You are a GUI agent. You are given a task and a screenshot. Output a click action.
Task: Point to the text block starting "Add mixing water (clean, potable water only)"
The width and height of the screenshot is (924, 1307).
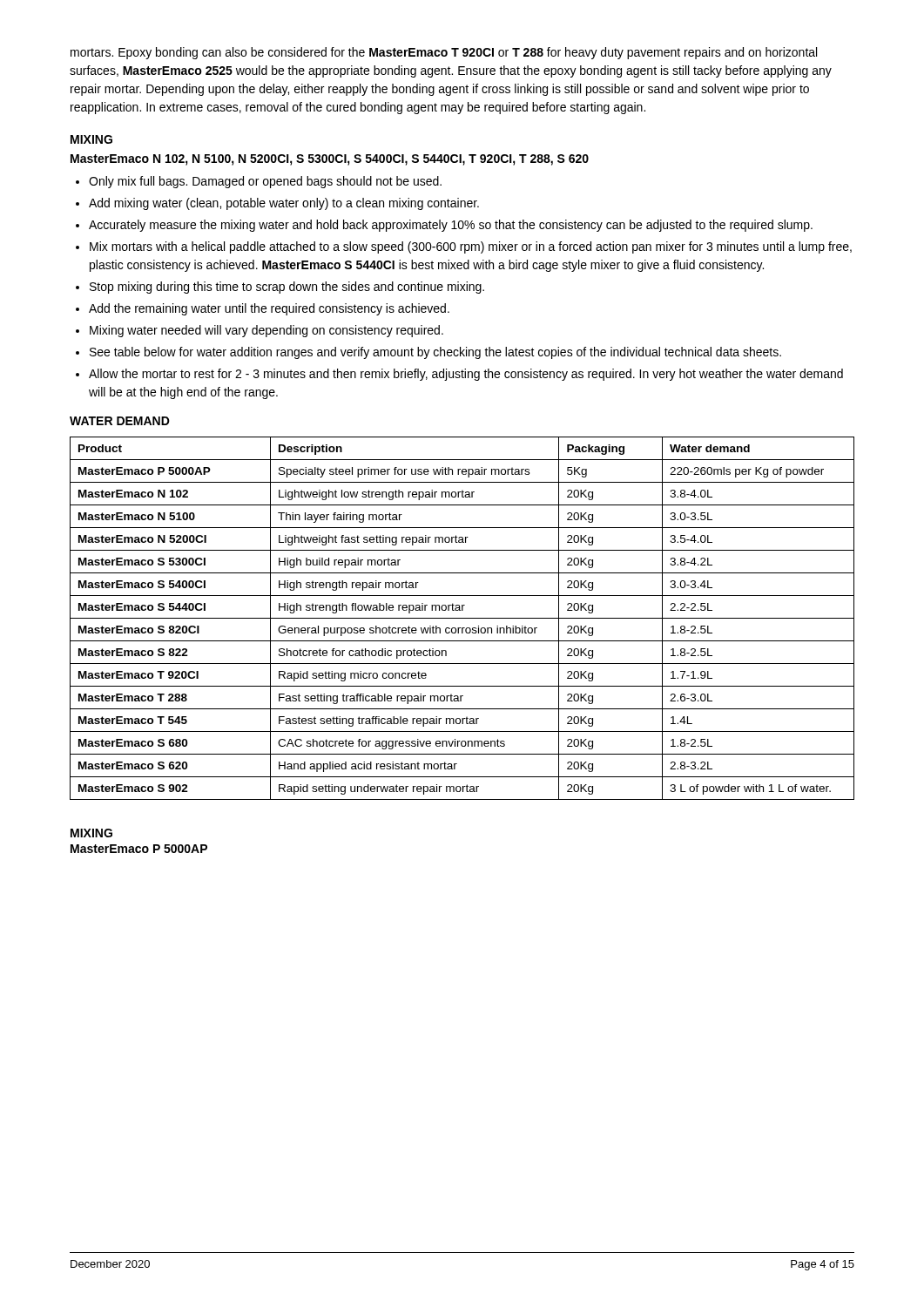(284, 203)
